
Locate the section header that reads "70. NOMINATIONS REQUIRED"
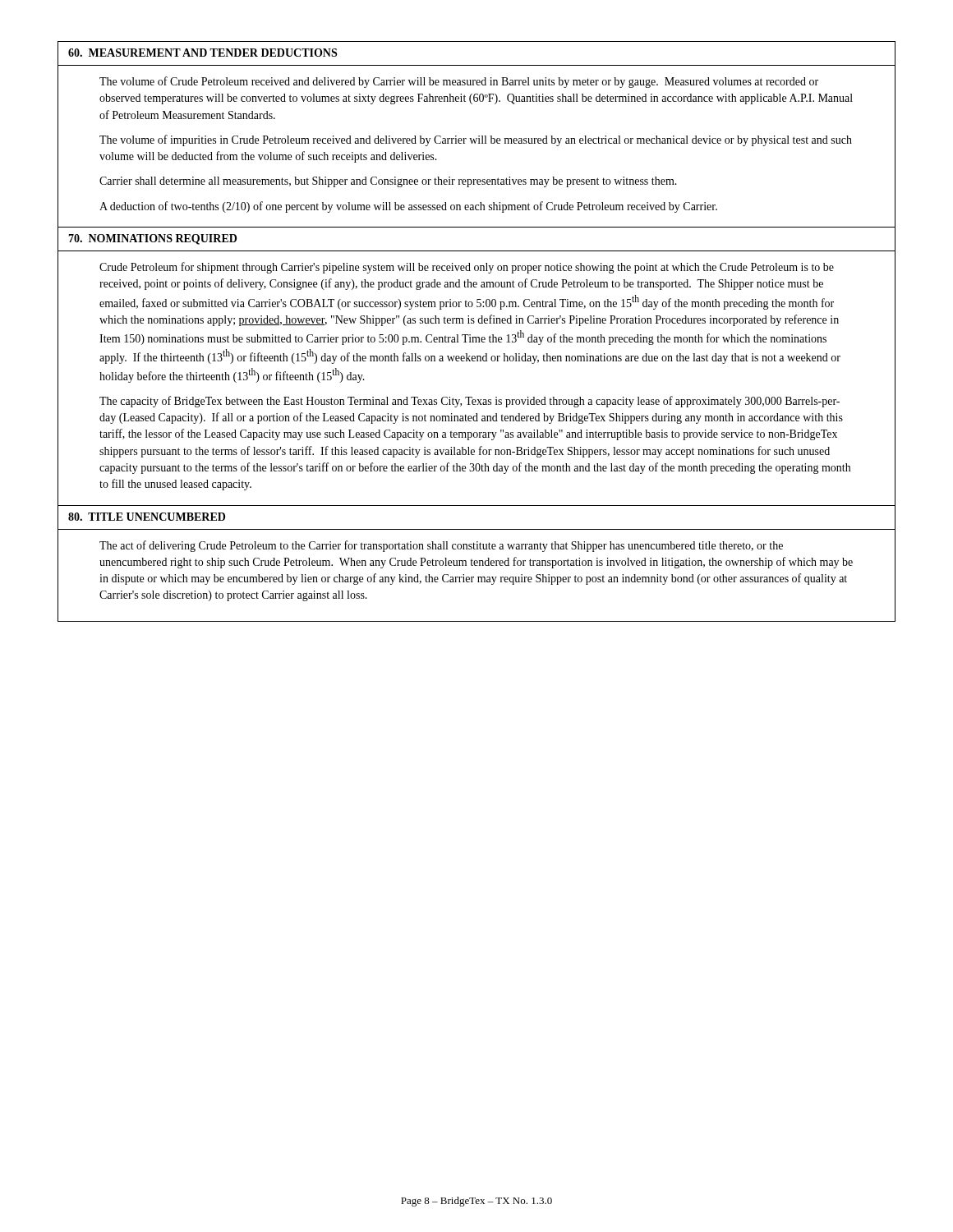[153, 239]
